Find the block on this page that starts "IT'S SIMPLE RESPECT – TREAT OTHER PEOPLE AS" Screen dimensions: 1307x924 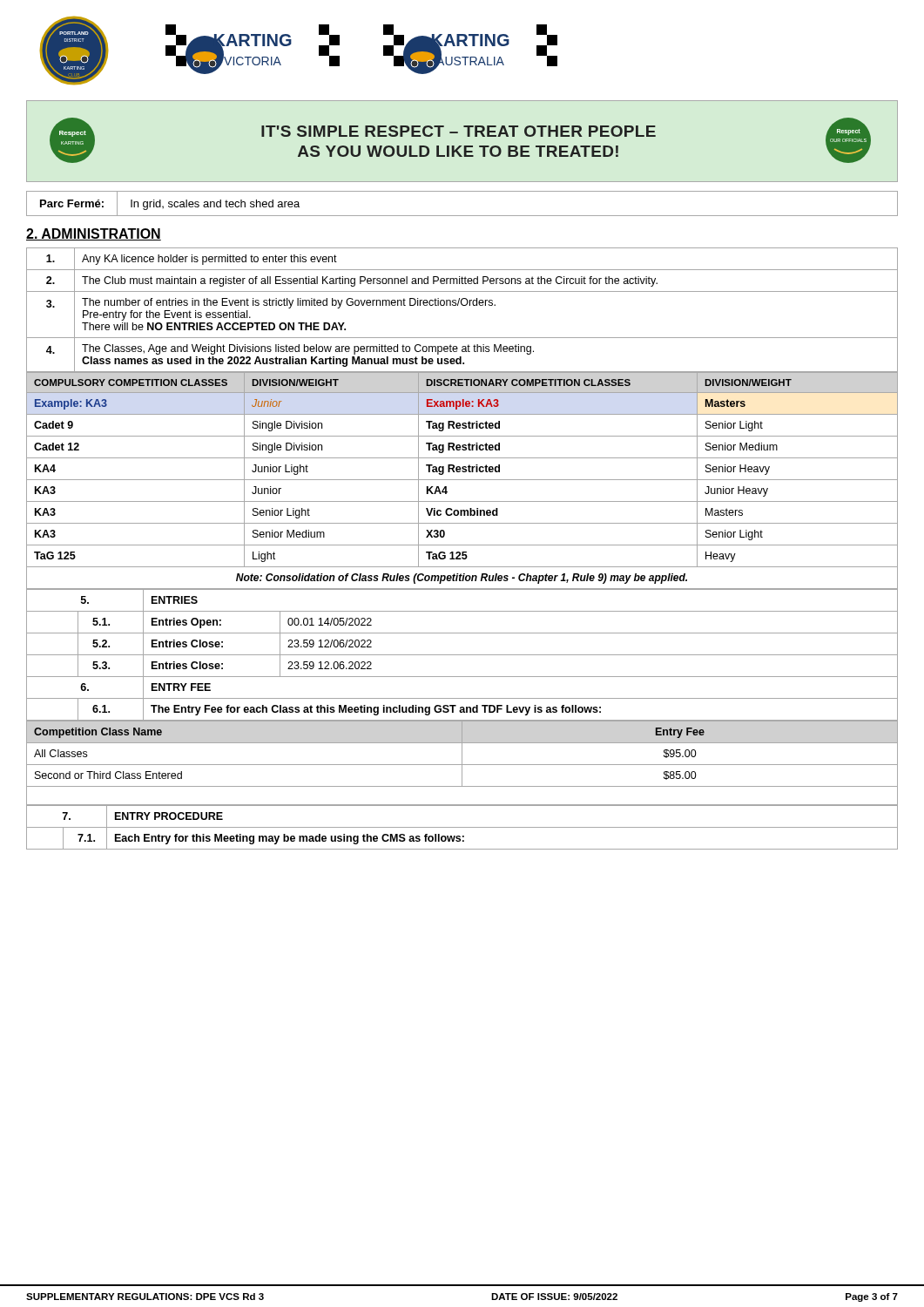pos(458,141)
